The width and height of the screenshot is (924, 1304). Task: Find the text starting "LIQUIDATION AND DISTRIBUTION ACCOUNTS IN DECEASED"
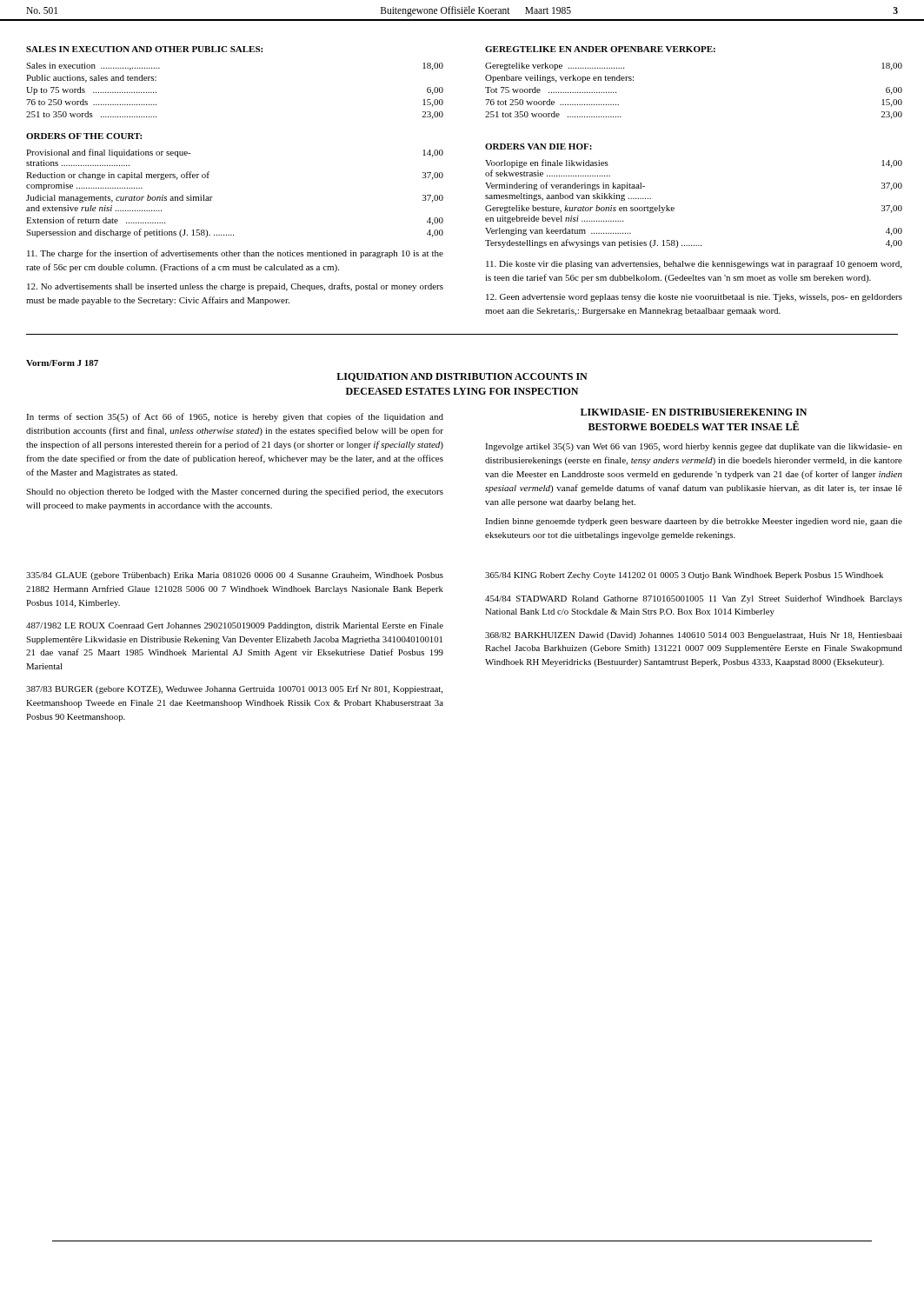pos(462,384)
